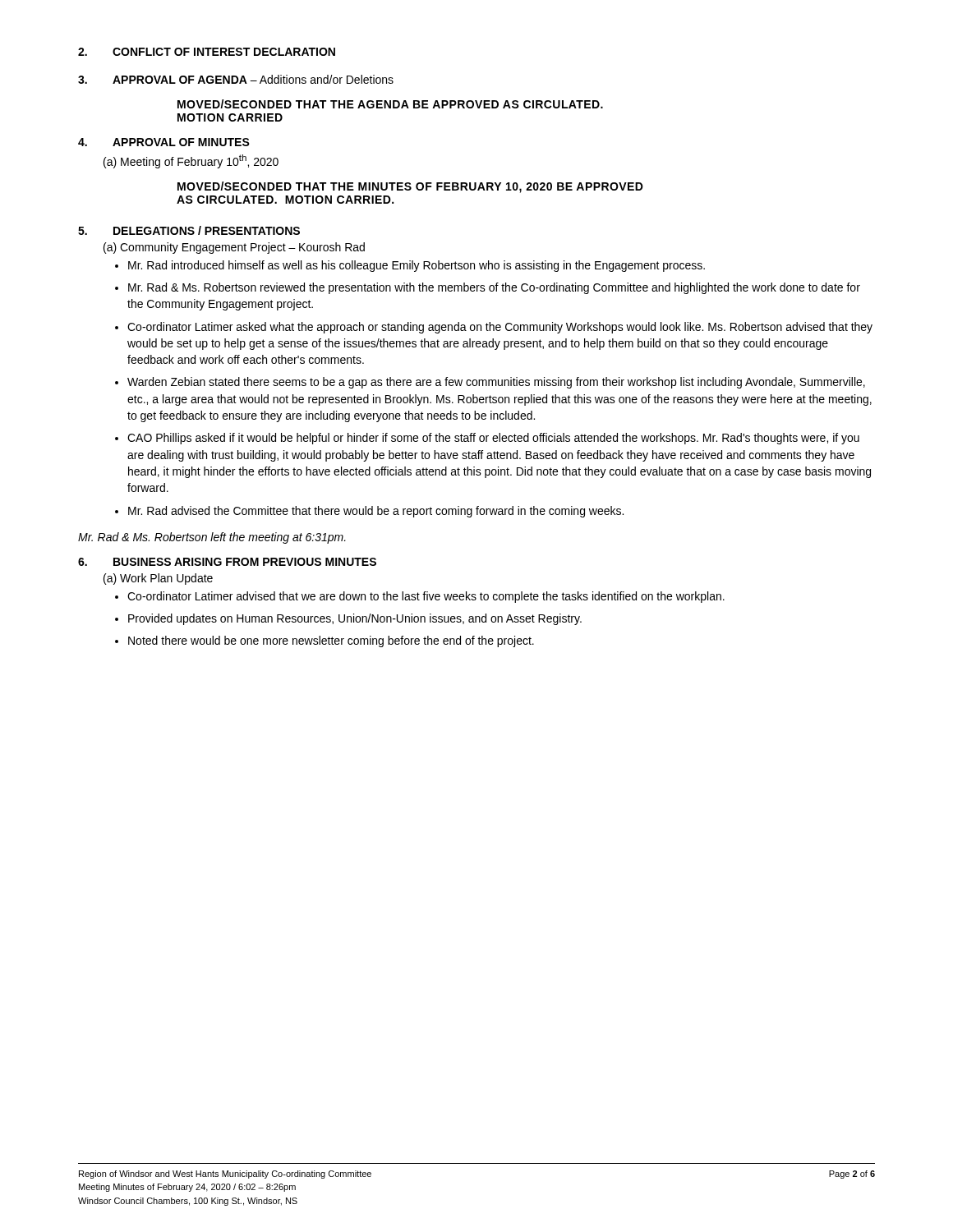Find the block on this page that starts "(a) Community Engagement Project – Kourosh"

point(234,247)
